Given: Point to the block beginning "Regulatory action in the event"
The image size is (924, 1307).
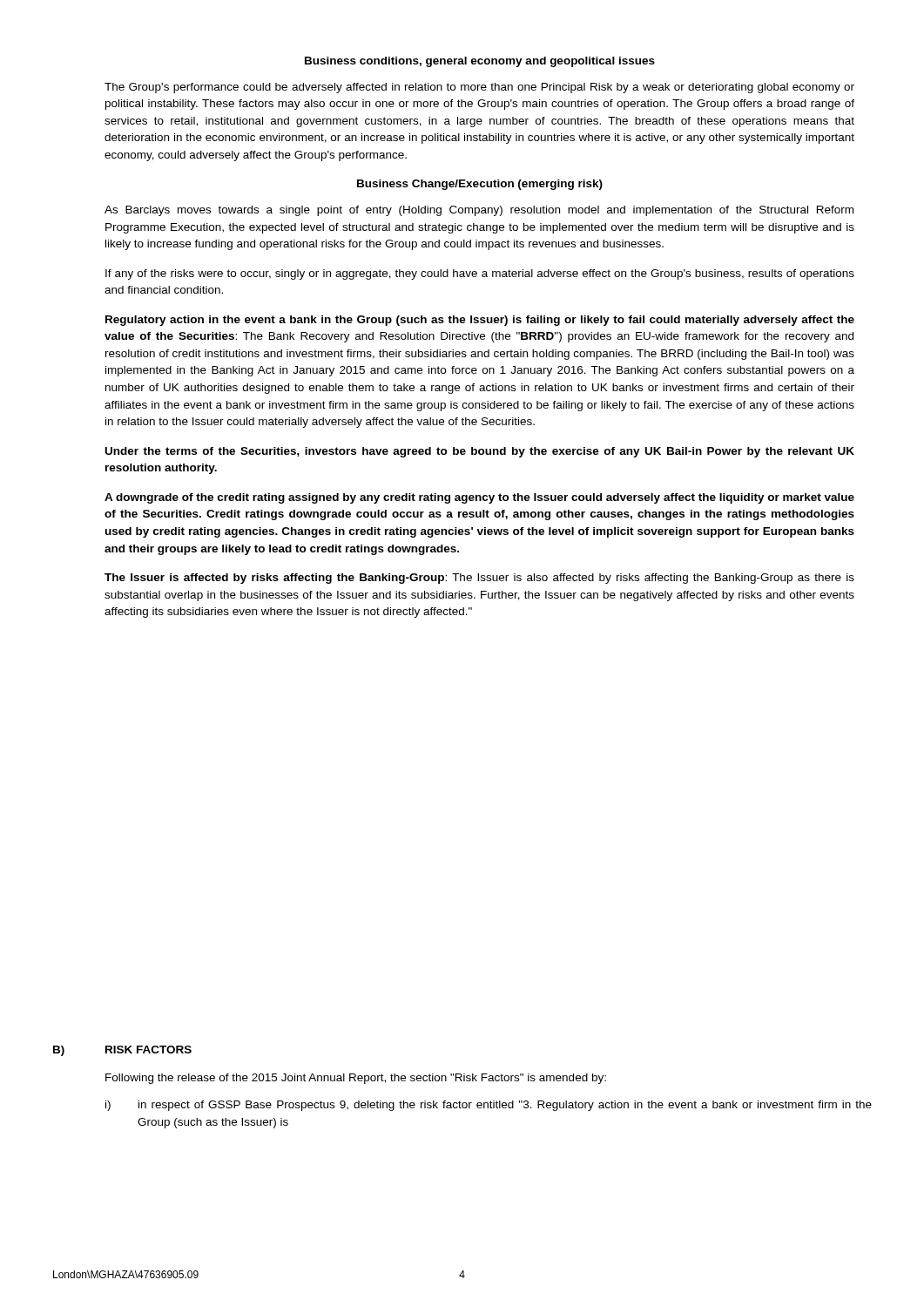Looking at the screenshot, I should pyautogui.click(x=479, y=370).
